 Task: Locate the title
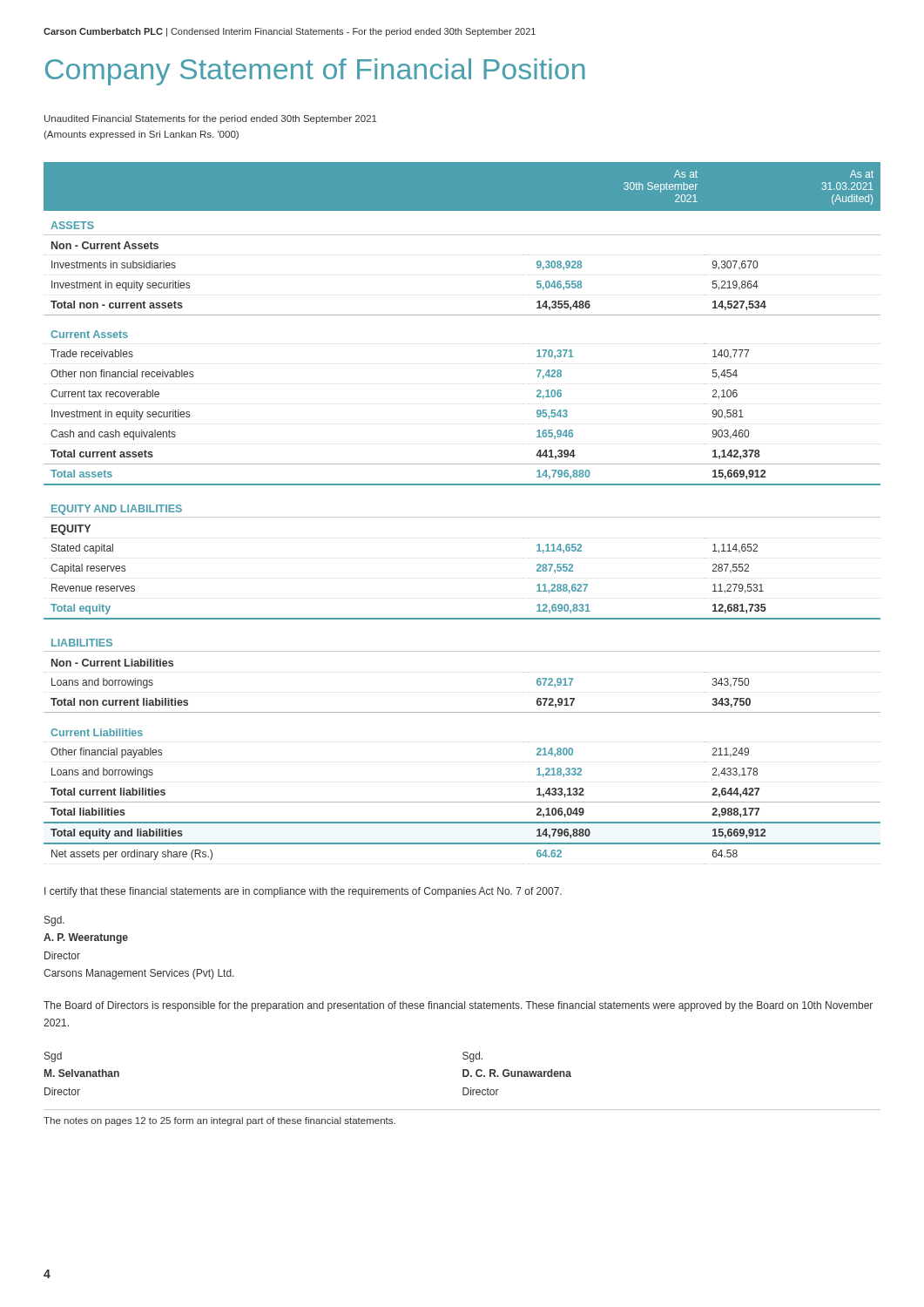tap(315, 69)
